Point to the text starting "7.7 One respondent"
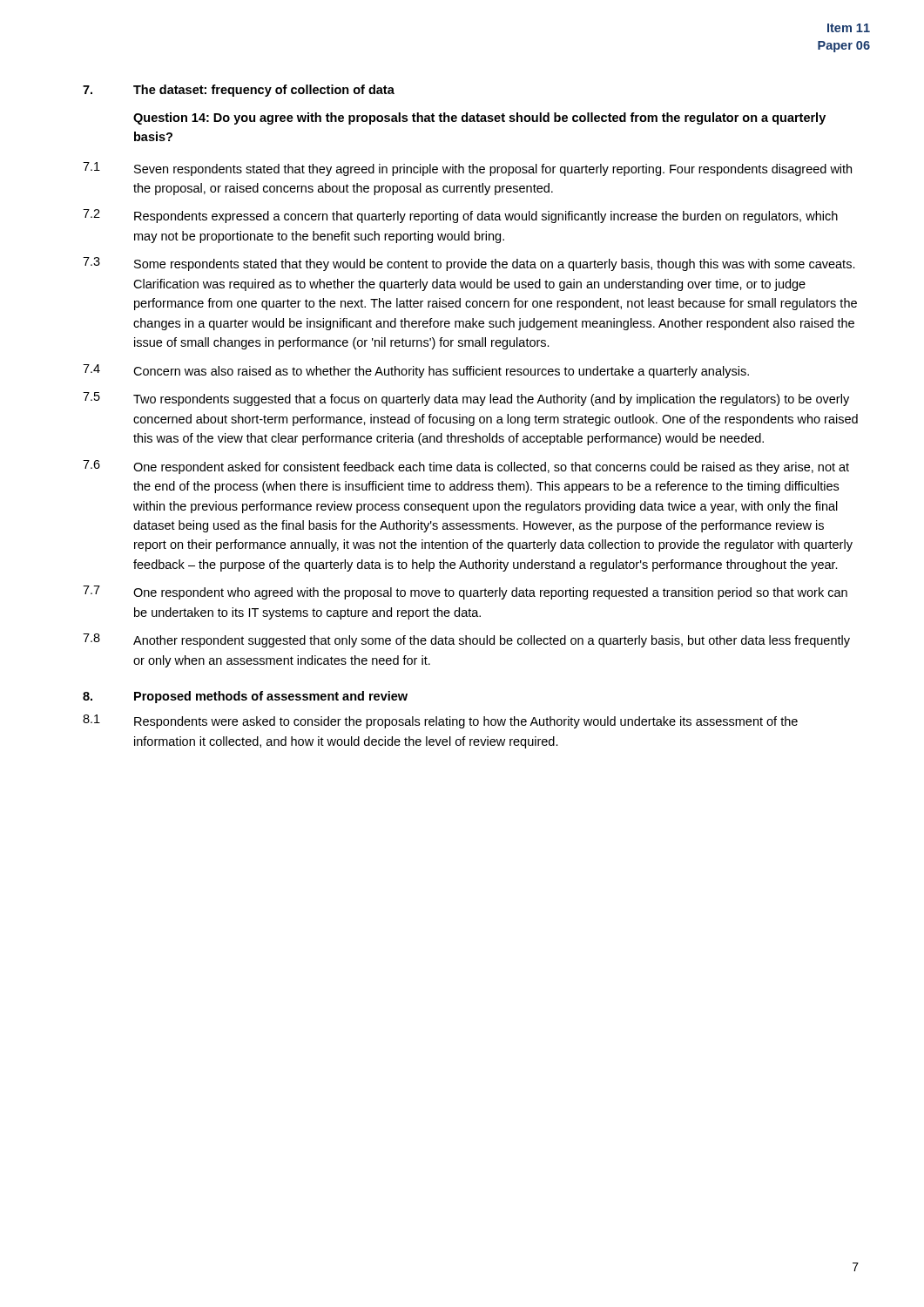 [471, 603]
